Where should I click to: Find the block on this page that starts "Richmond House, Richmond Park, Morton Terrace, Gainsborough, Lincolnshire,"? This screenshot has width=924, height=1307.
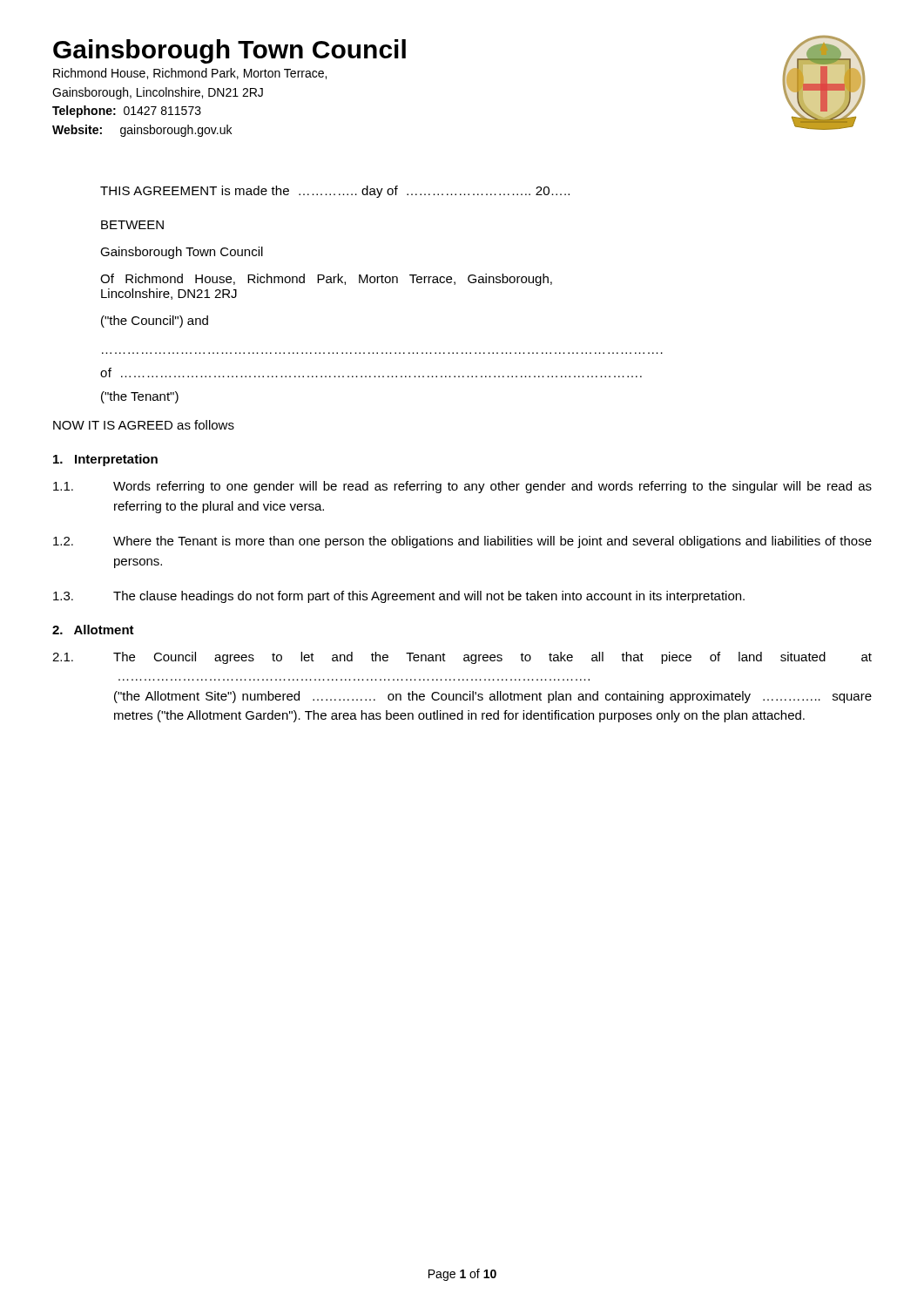(190, 102)
